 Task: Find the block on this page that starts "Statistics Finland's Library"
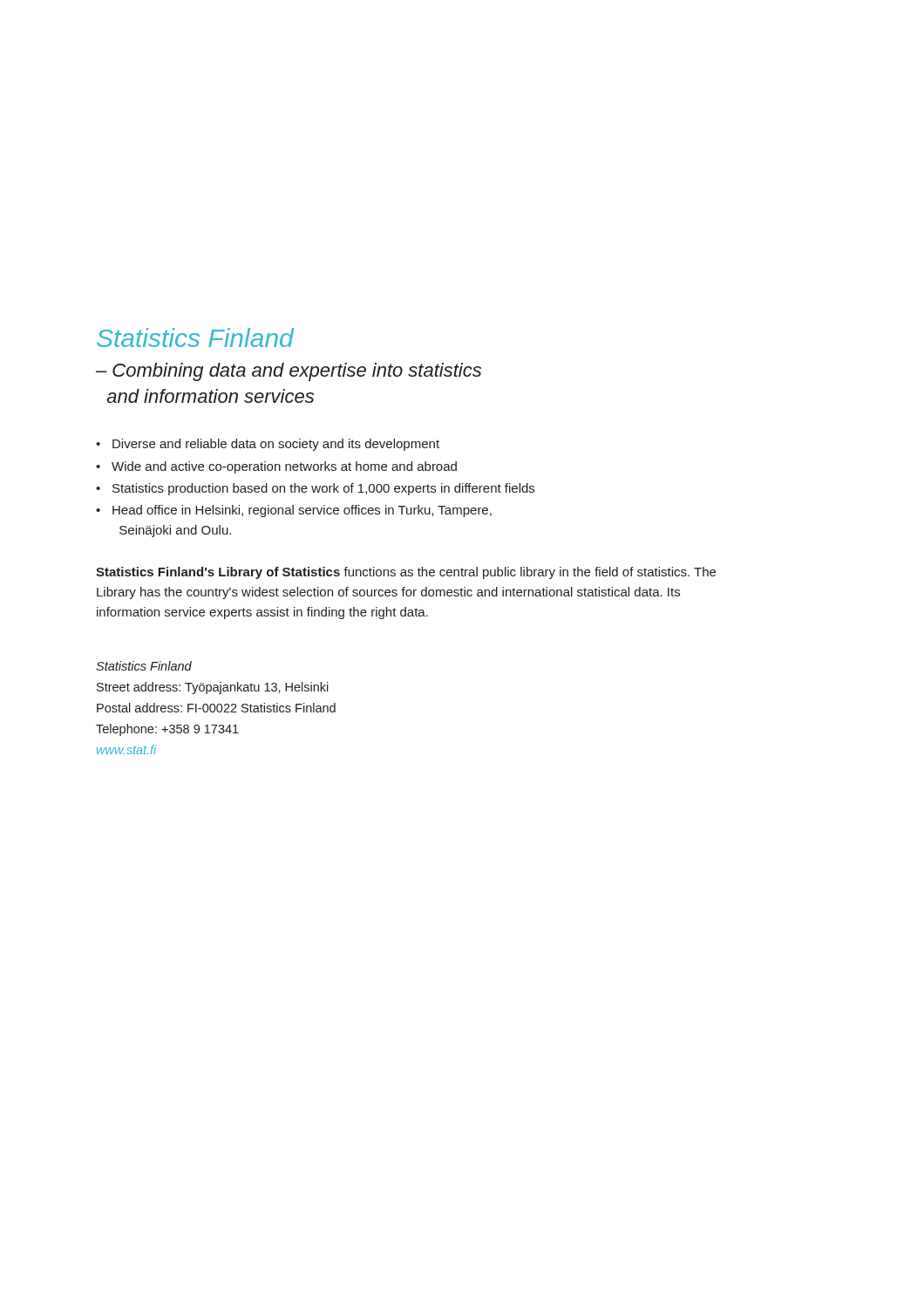(406, 592)
